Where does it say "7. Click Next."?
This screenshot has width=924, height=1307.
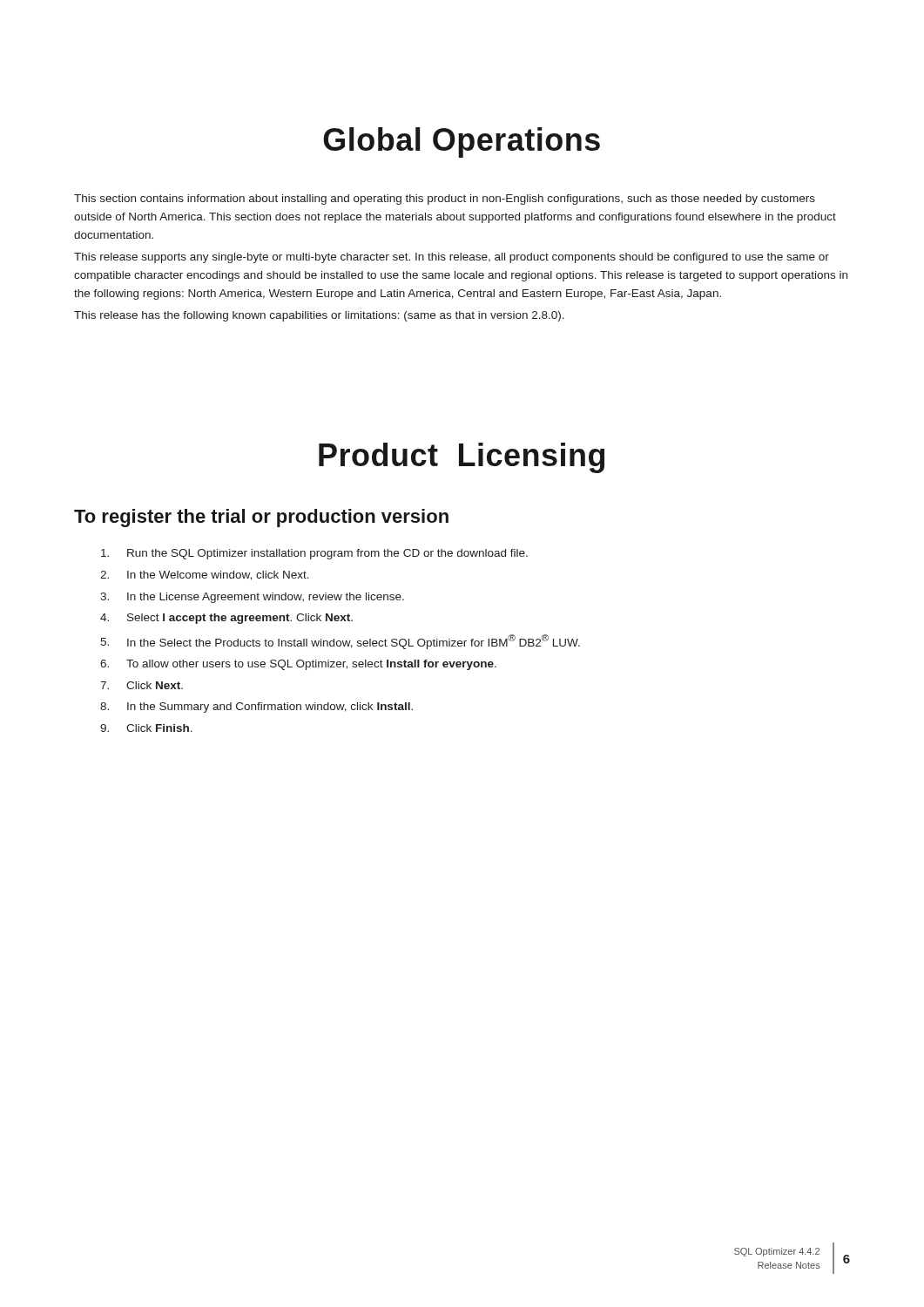click(142, 685)
